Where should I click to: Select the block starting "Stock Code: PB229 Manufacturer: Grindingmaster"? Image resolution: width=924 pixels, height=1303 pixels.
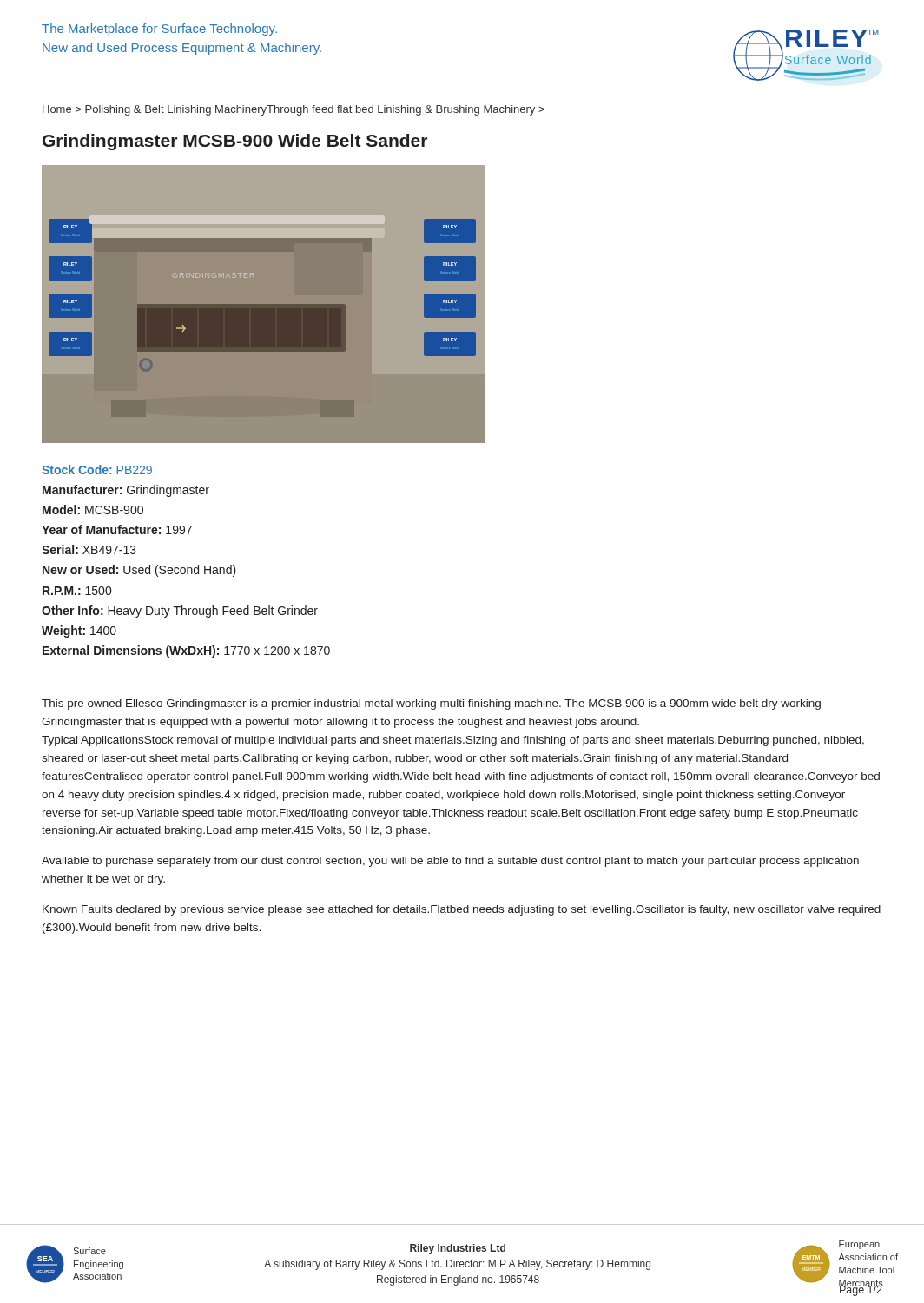point(186,560)
